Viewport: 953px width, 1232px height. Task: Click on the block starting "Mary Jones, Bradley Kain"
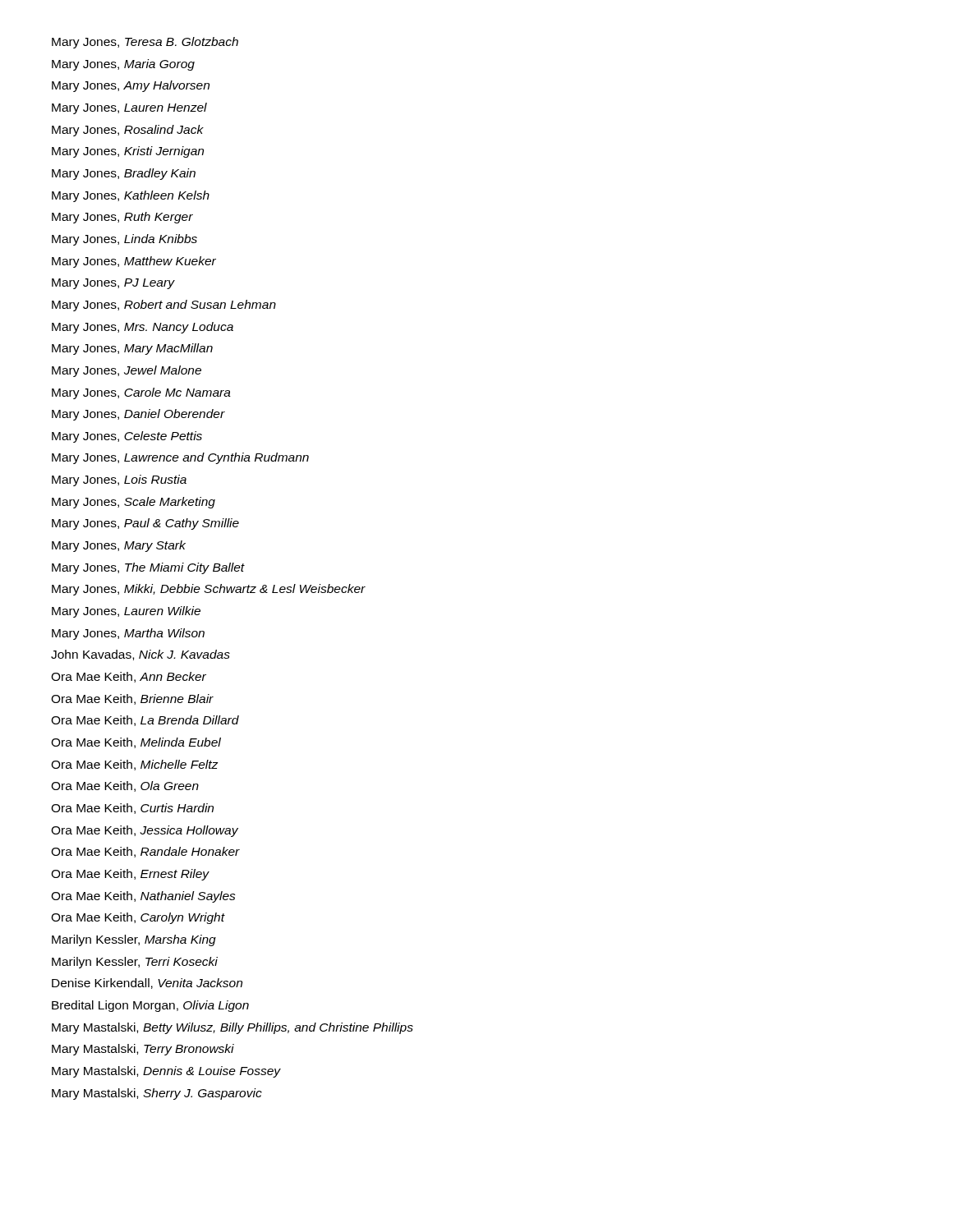[123, 173]
